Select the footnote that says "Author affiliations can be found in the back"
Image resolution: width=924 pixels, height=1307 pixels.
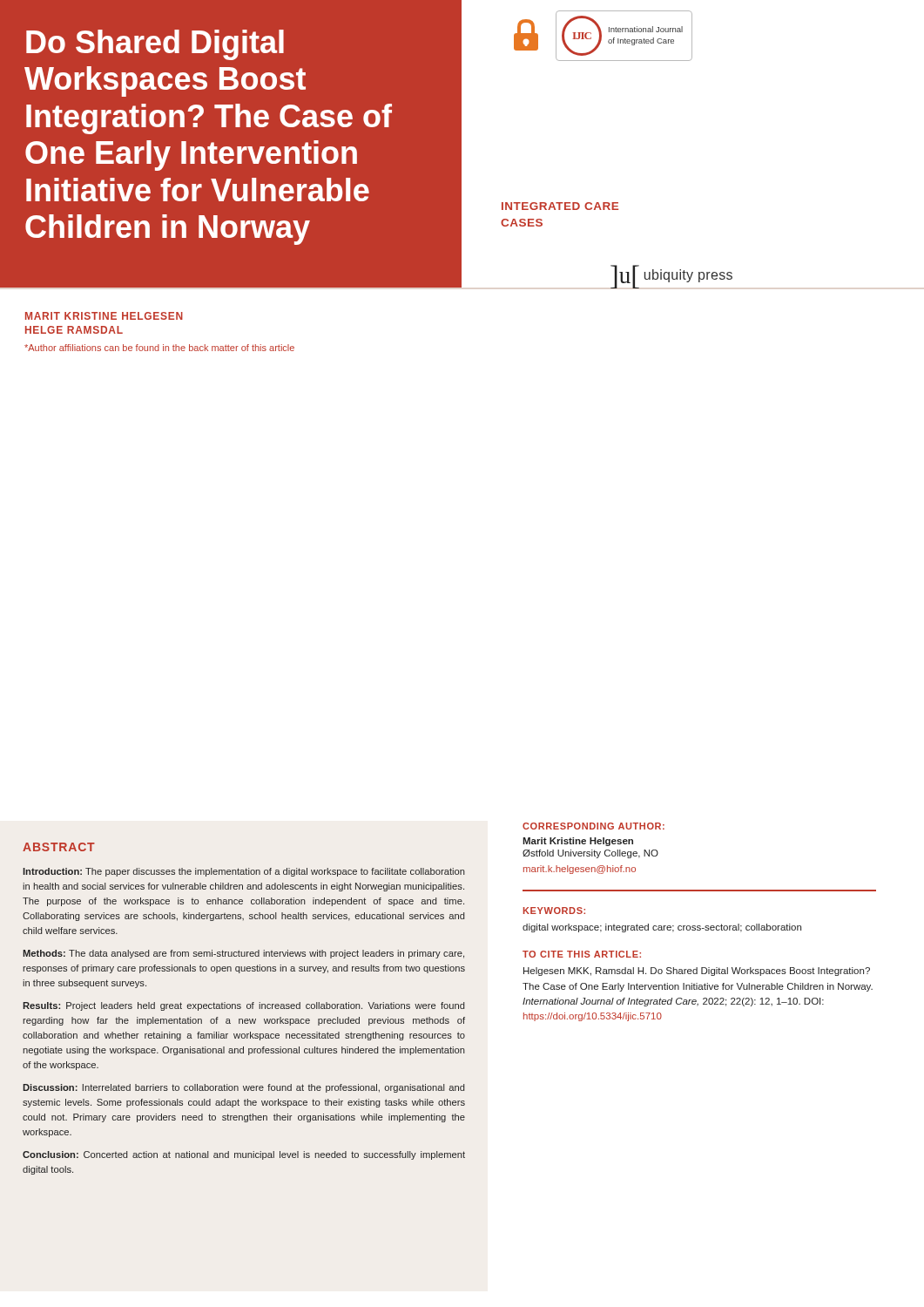(160, 348)
